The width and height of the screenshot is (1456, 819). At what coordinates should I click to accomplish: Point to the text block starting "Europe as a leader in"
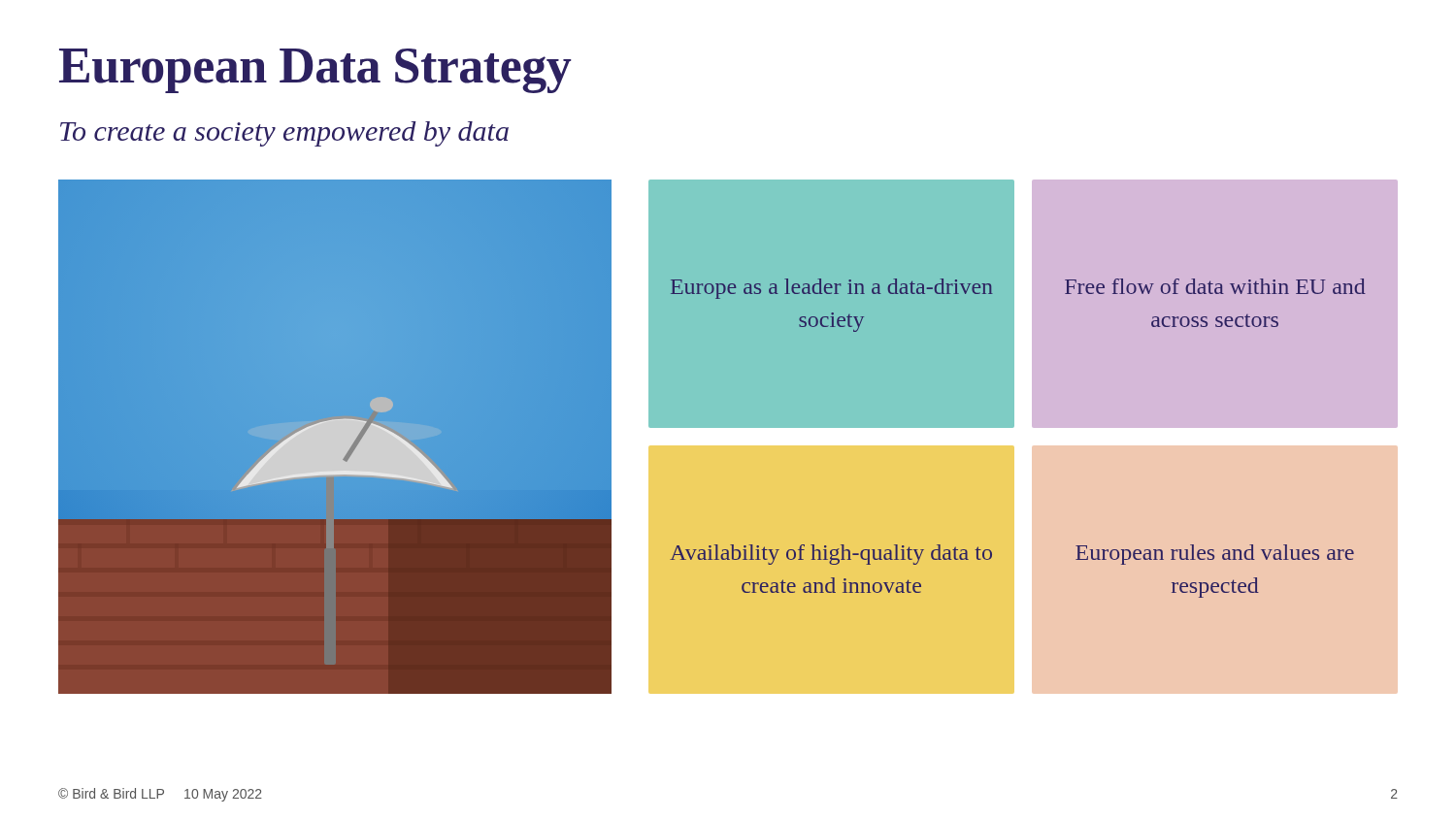tap(831, 303)
